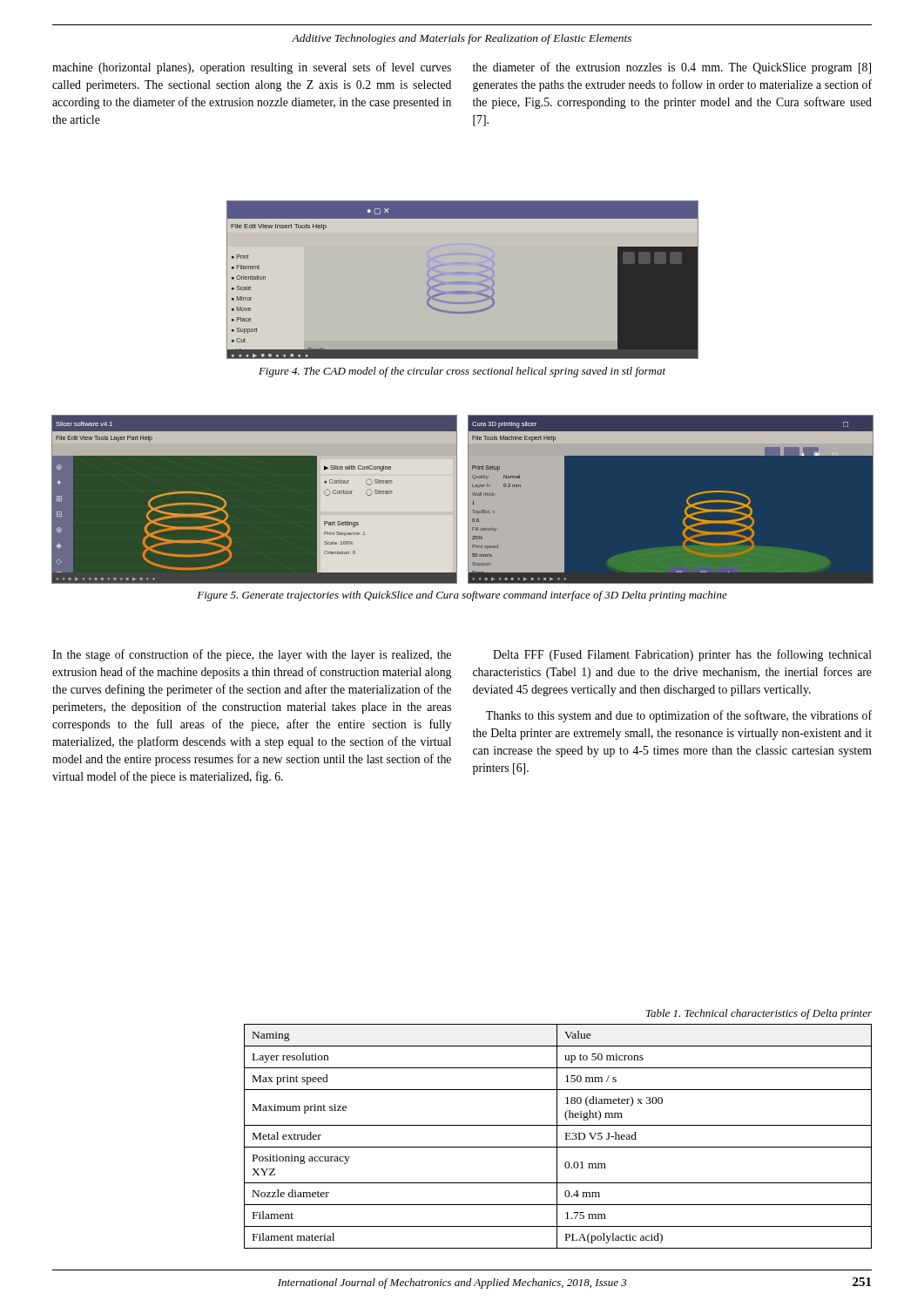Screen dimensions: 1307x924
Task: Locate the caption that opens with "Figure 4. The CAD"
Action: 462,371
